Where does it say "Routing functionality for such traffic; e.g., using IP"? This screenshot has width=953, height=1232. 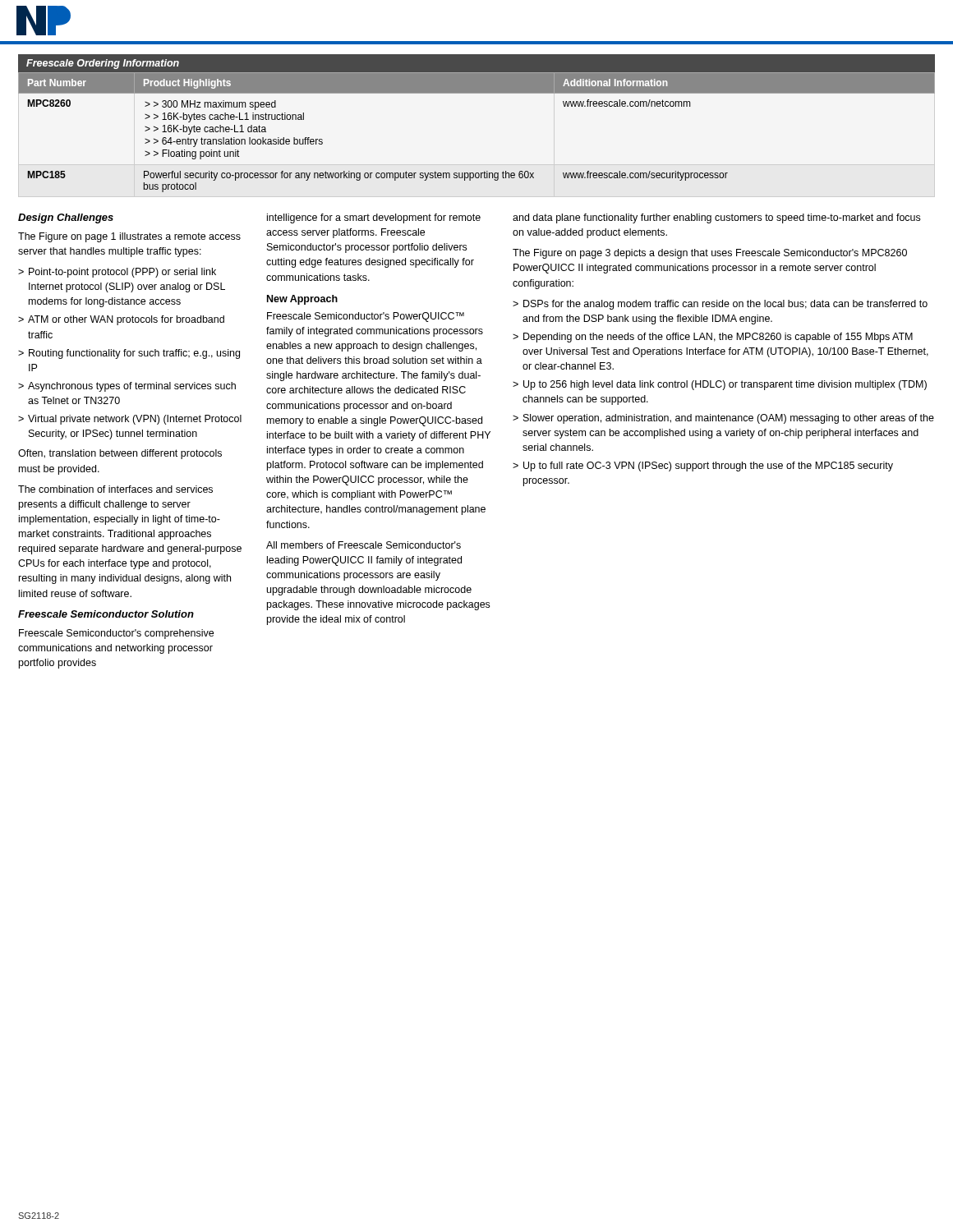coord(134,360)
